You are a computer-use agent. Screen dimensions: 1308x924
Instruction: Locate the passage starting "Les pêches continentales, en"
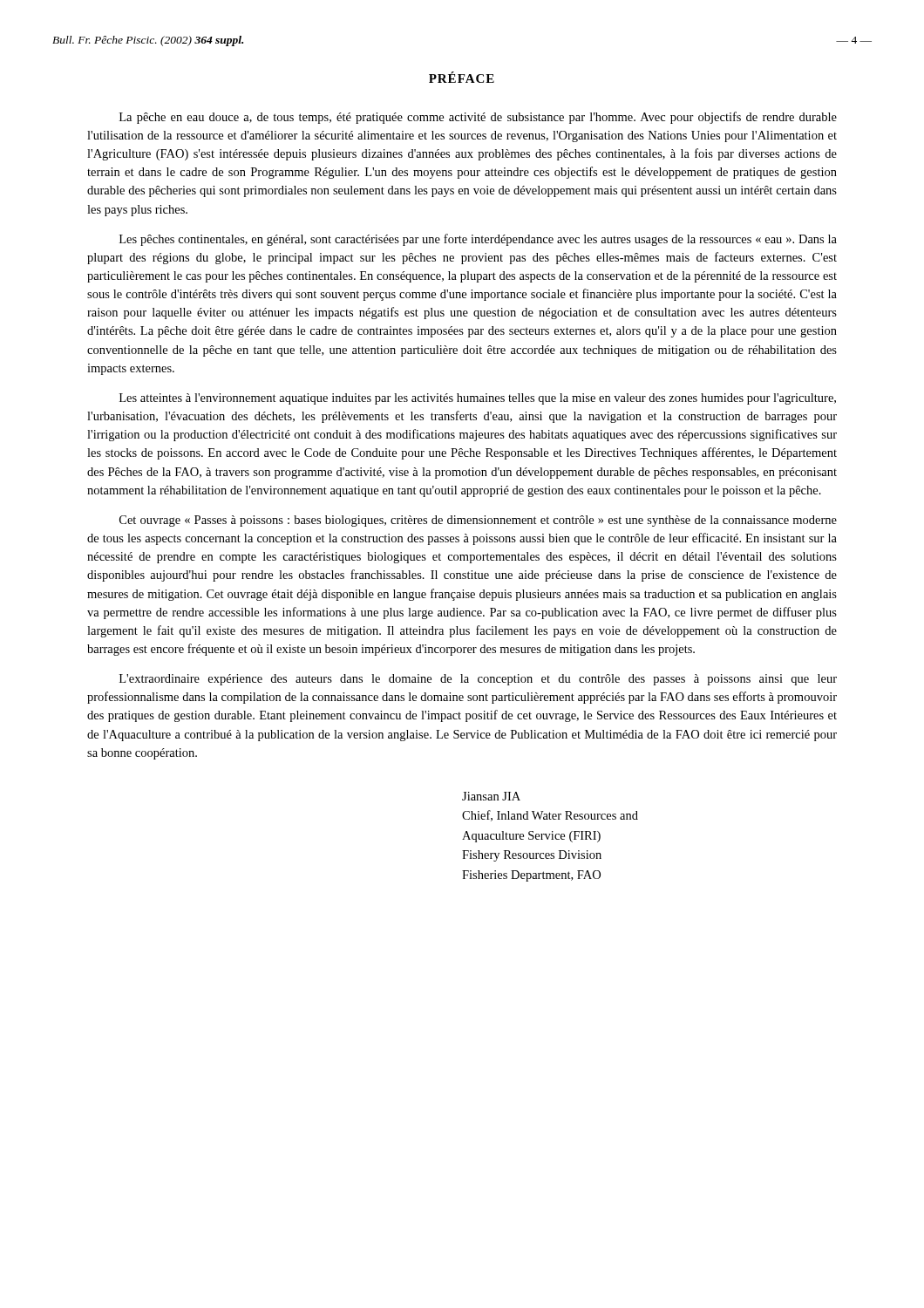click(462, 303)
